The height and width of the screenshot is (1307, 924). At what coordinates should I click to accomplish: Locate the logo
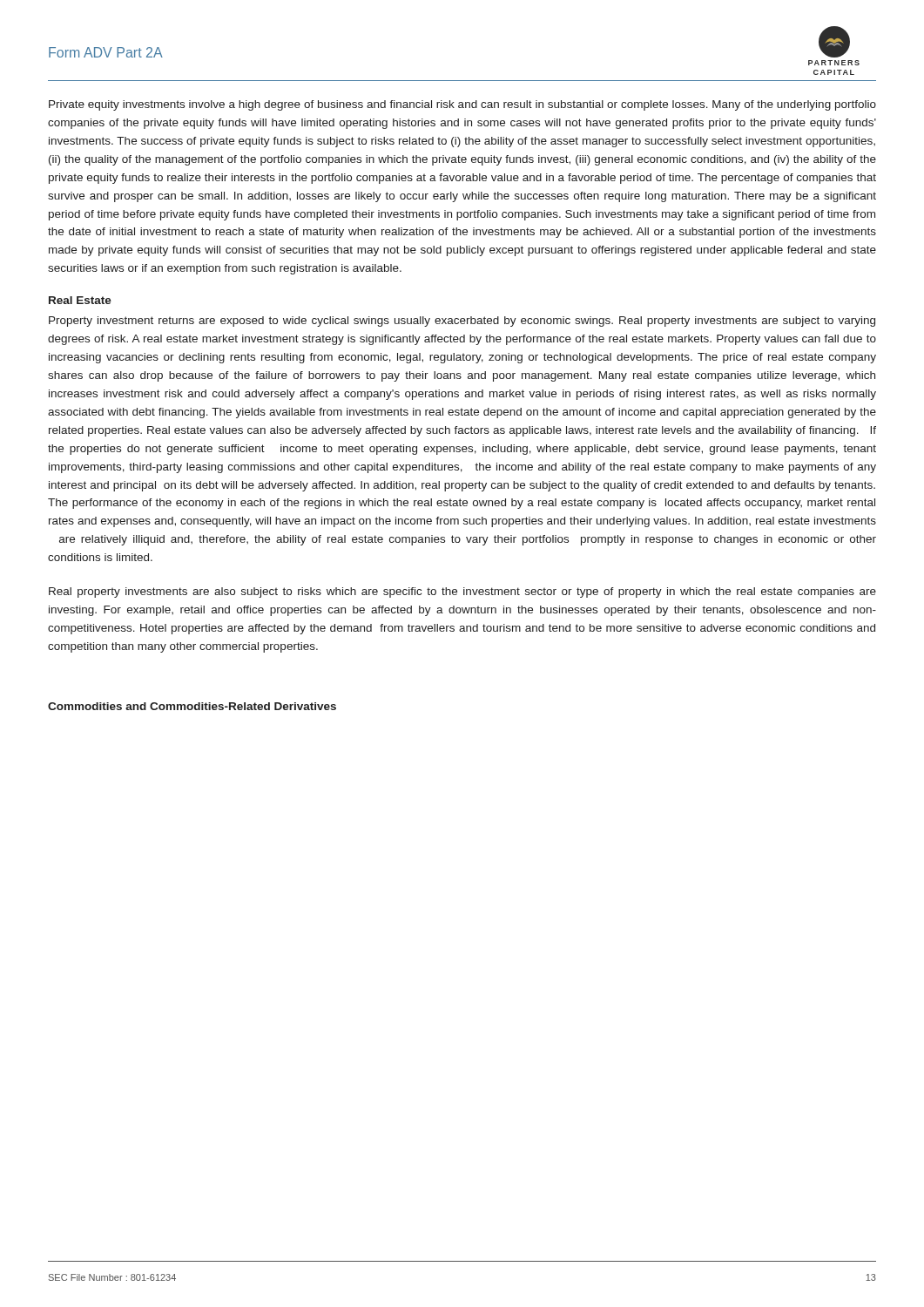pos(835,53)
